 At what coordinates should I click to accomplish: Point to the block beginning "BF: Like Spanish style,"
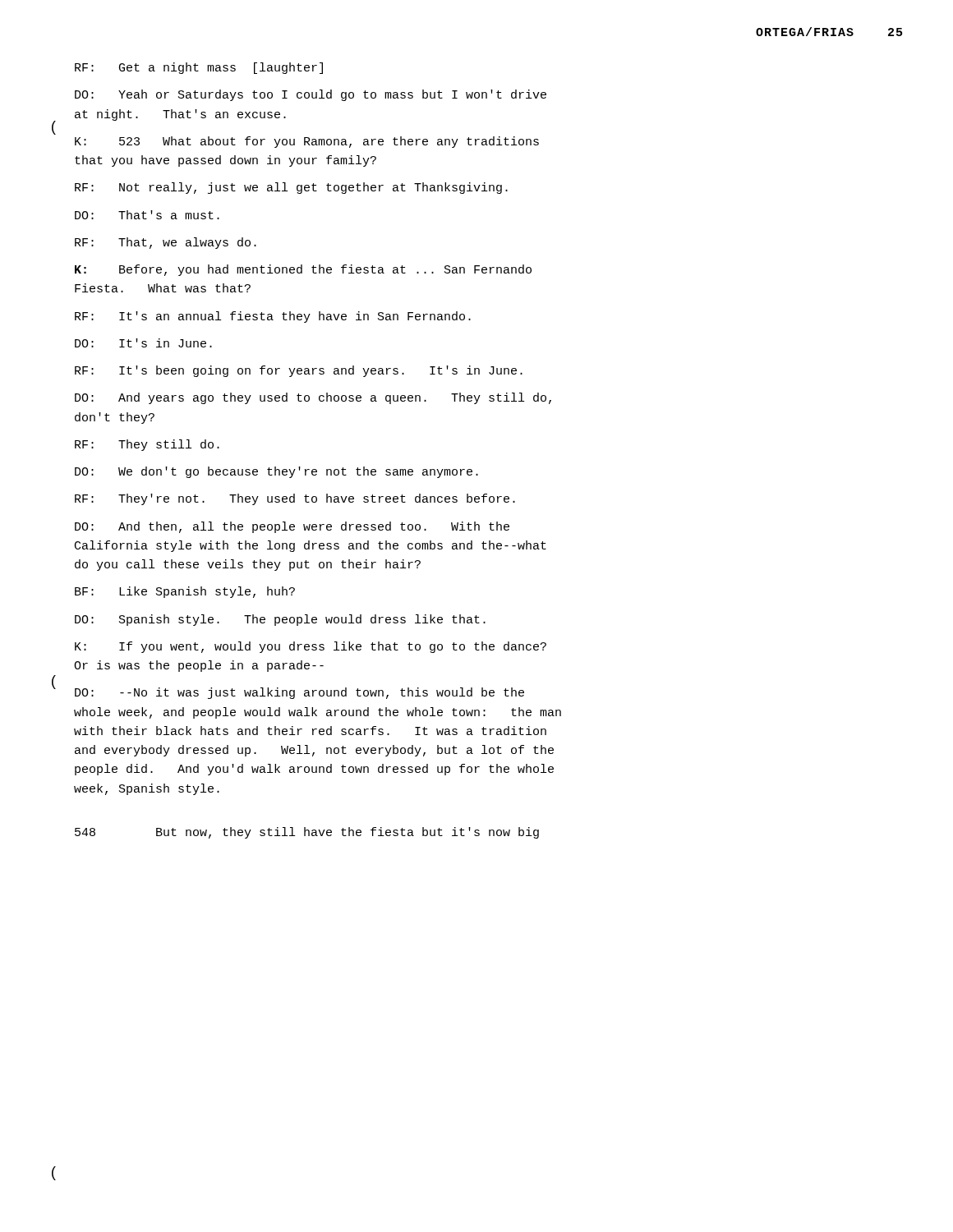(185, 593)
